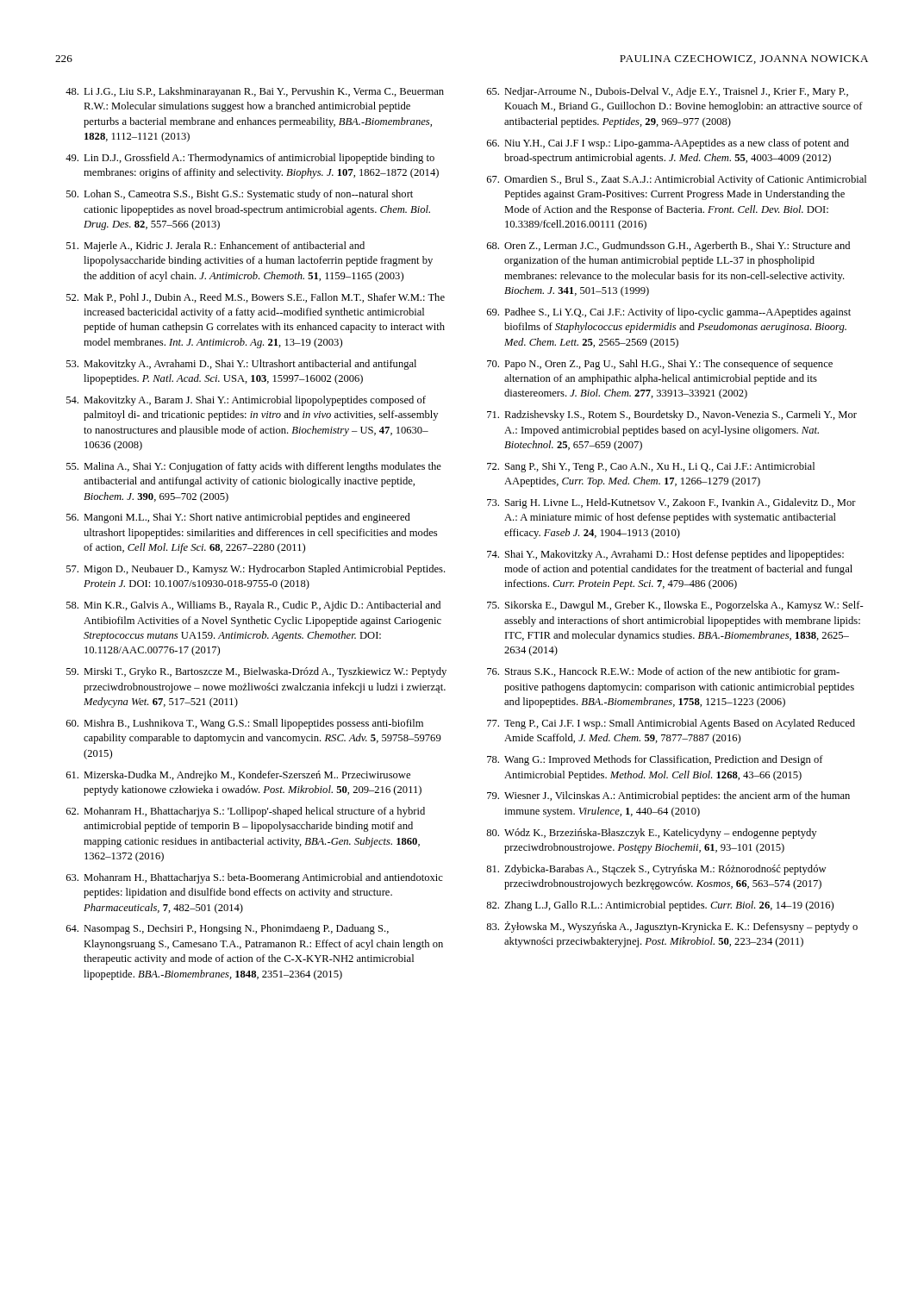Viewport: 924px width, 1293px height.
Task: Select the list item with the text "77. Teng P., Cai J.F."
Action: 672,731
